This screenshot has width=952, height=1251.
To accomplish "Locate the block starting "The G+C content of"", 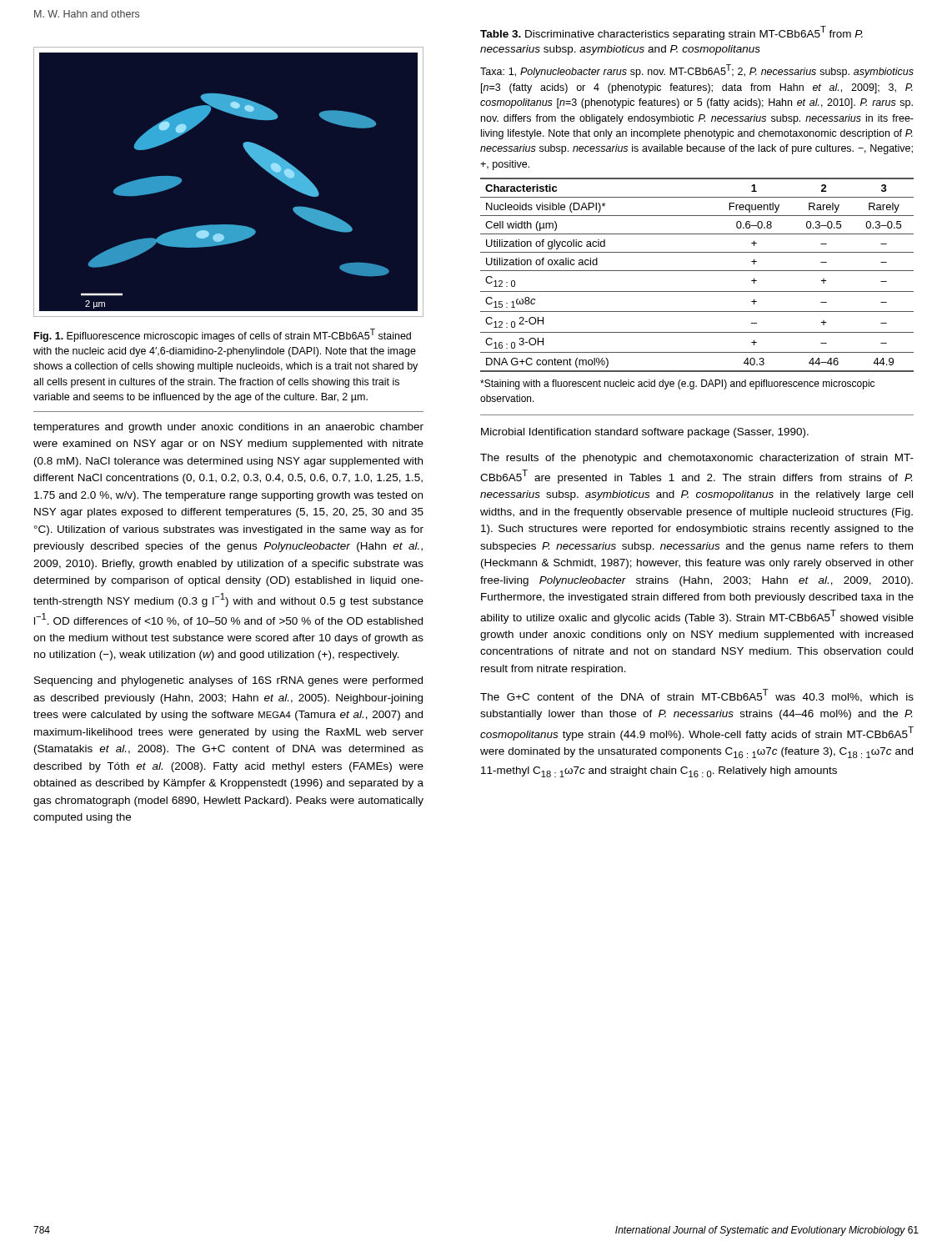I will pyautogui.click(x=697, y=733).
